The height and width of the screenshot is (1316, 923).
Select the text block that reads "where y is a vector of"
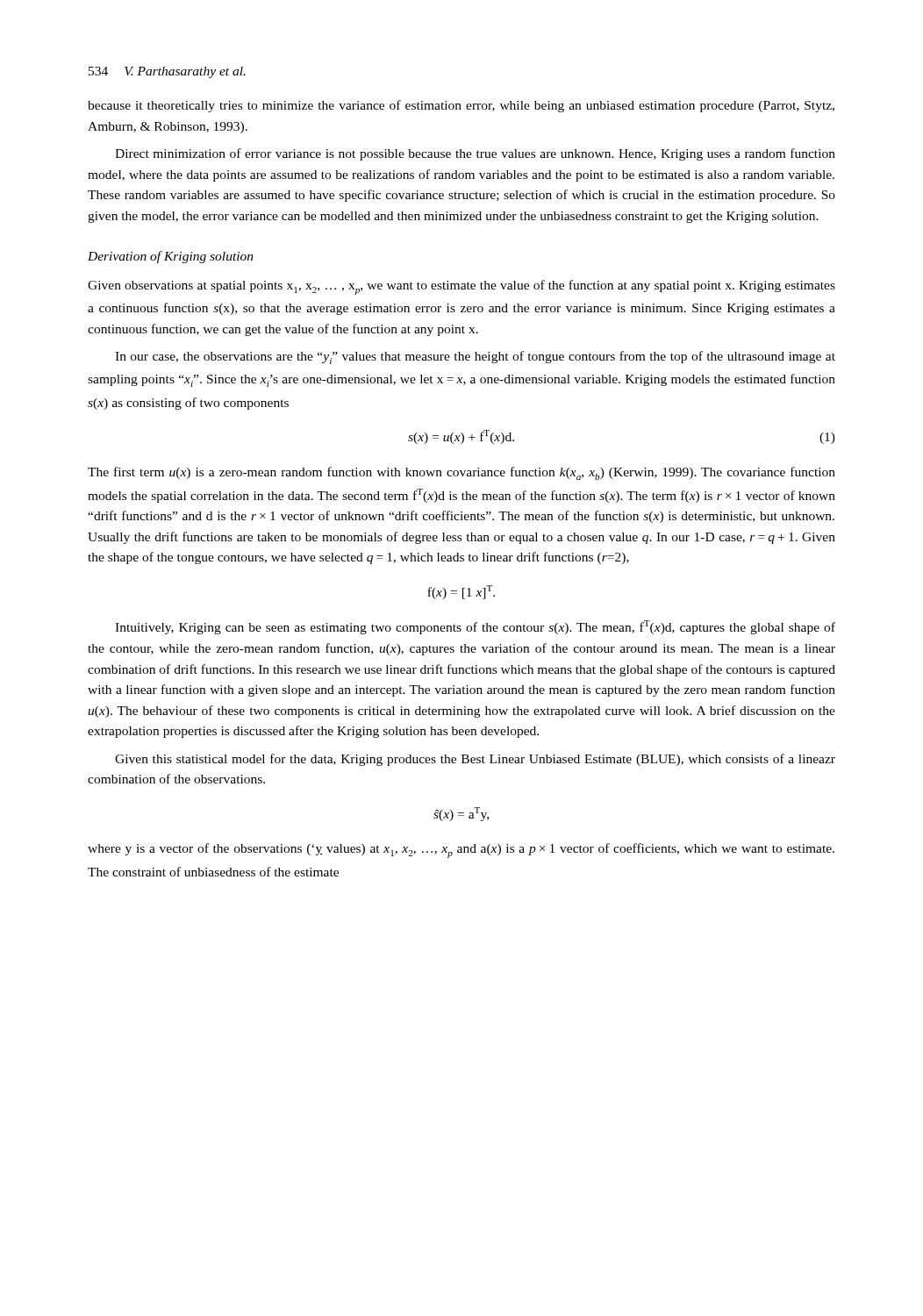(462, 860)
